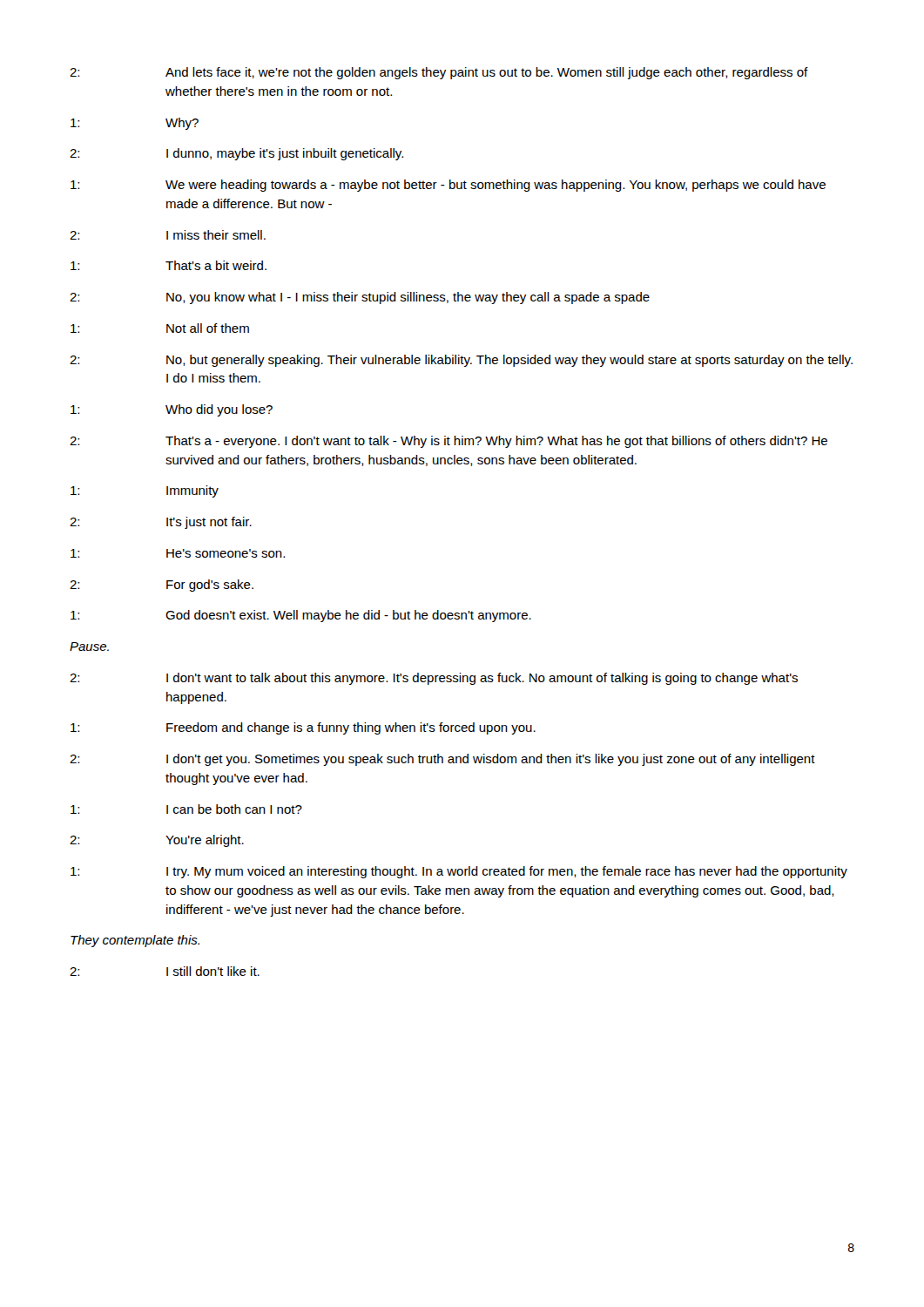The image size is (924, 1307).
Task: Find the text starting "1: Who did you lose?"
Action: (172, 410)
